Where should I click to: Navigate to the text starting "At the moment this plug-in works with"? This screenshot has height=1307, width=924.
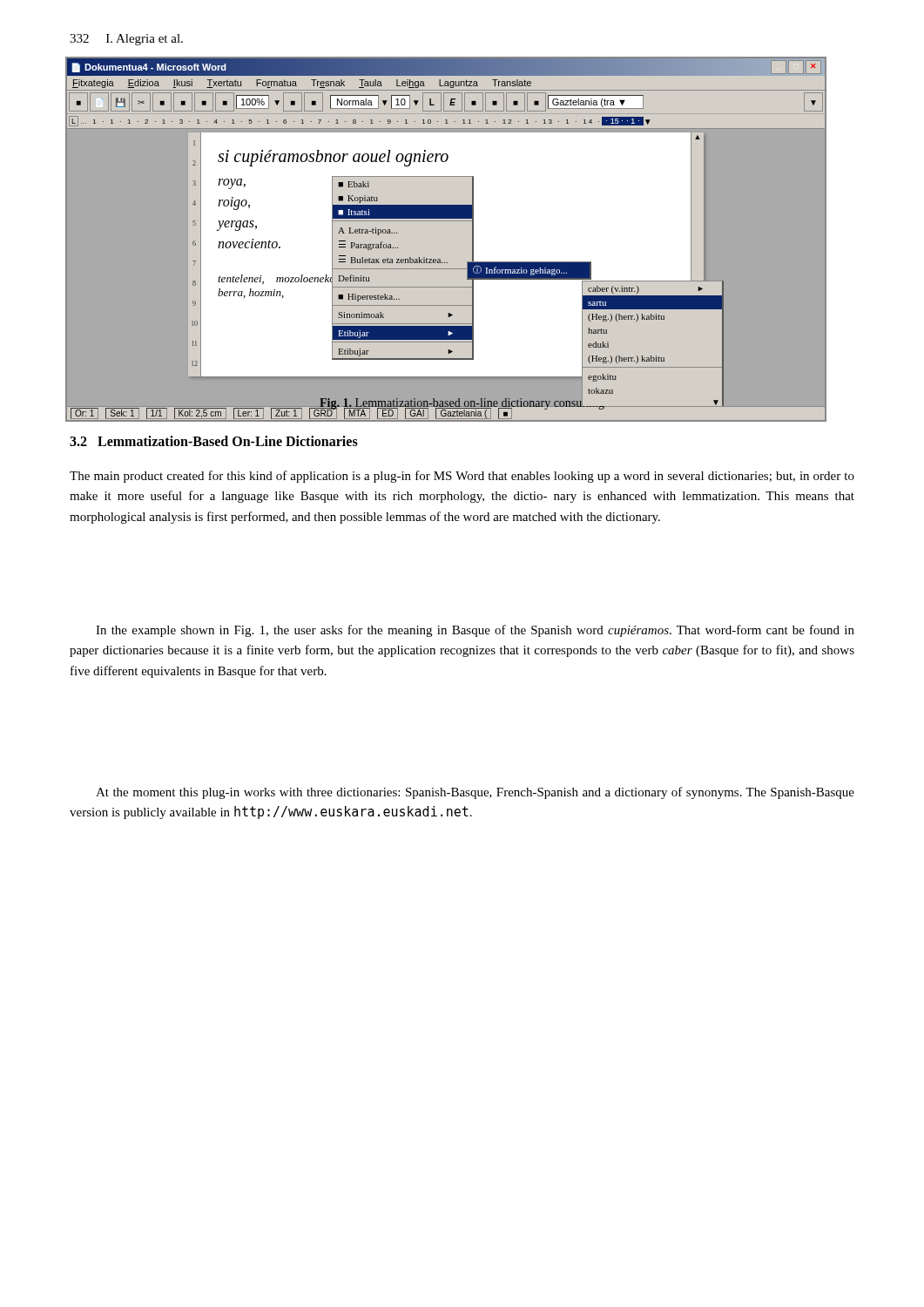point(462,803)
